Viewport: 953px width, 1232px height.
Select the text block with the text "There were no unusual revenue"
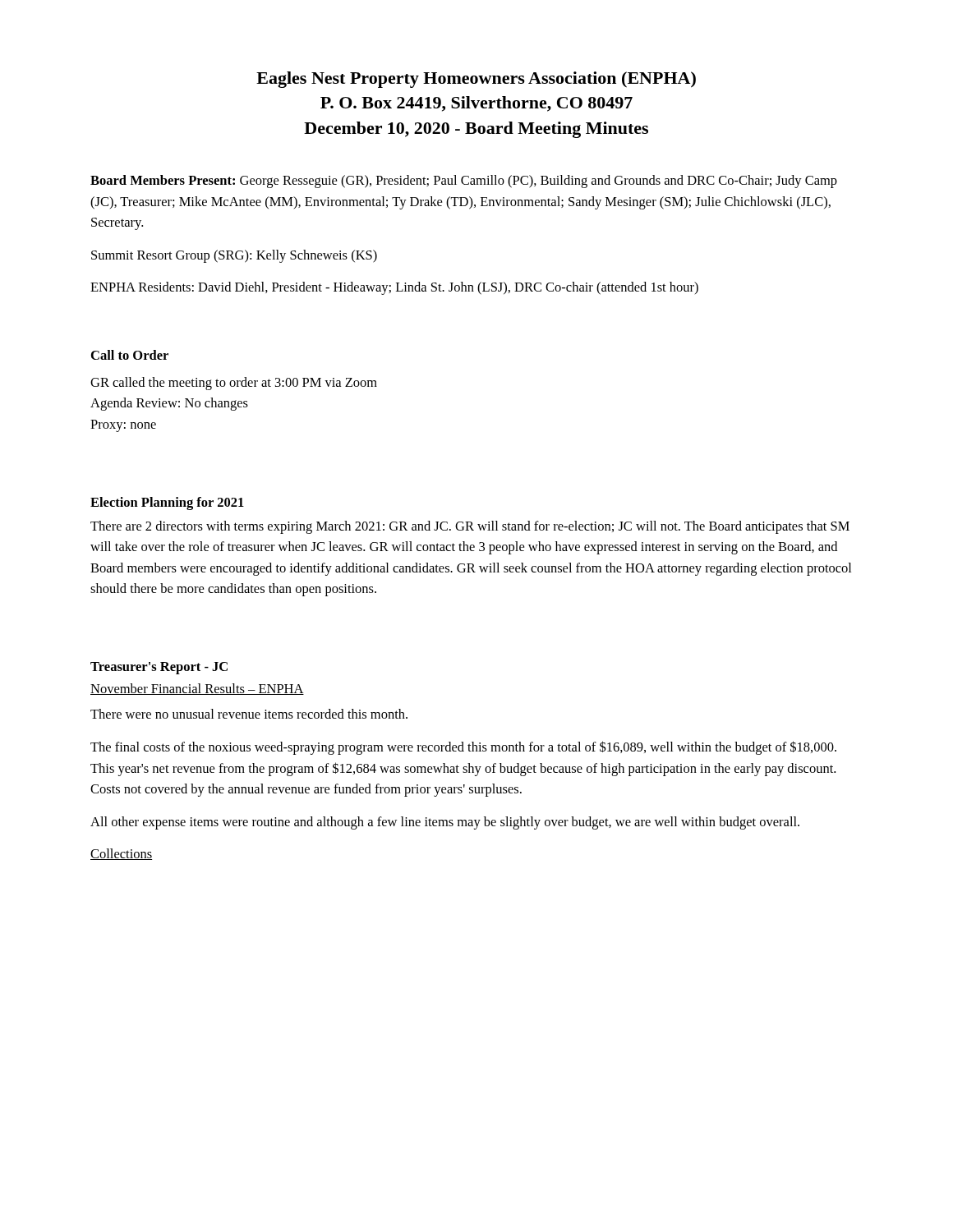(249, 714)
